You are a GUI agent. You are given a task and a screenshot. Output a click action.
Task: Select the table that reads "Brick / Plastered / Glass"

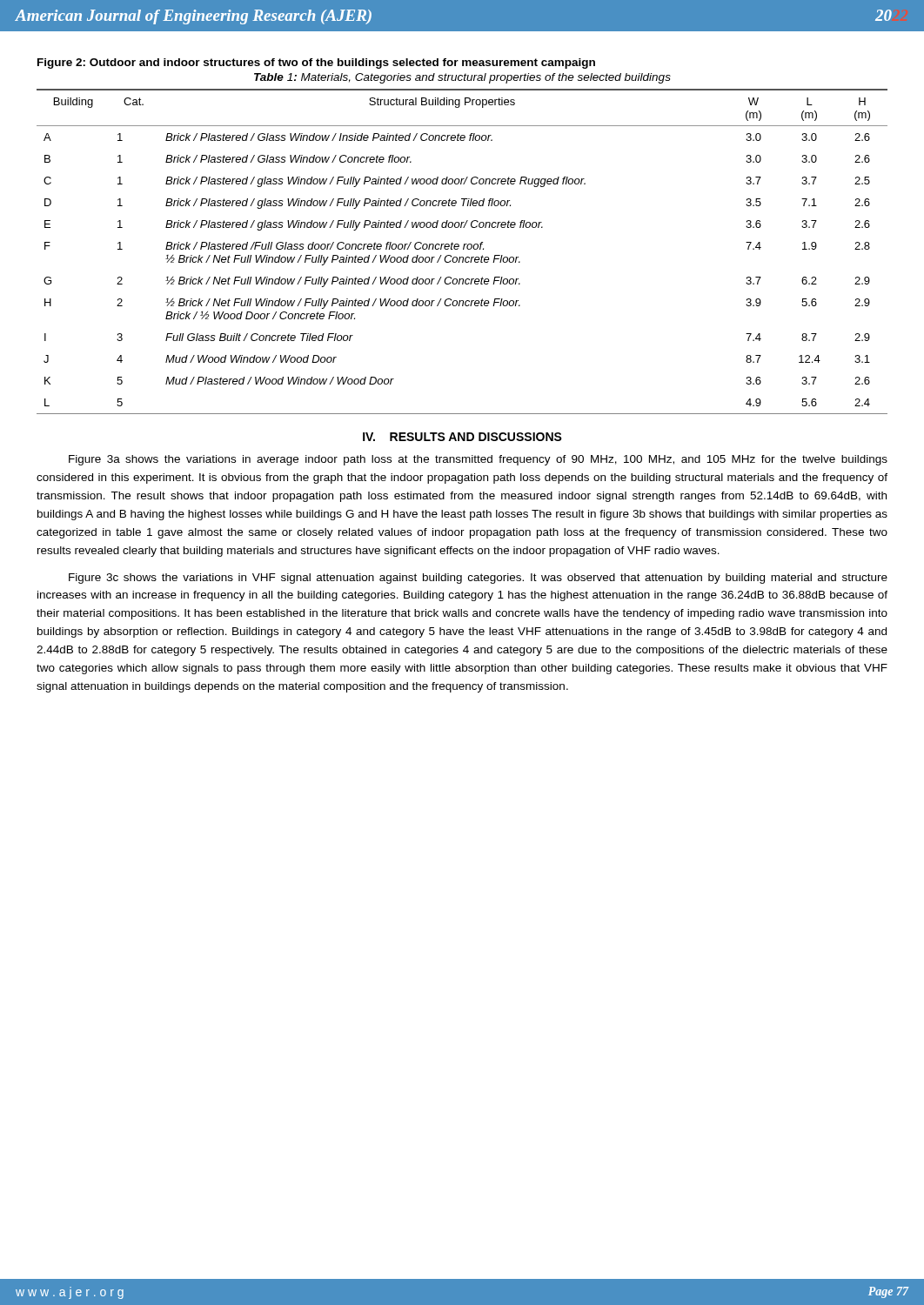pos(462,251)
